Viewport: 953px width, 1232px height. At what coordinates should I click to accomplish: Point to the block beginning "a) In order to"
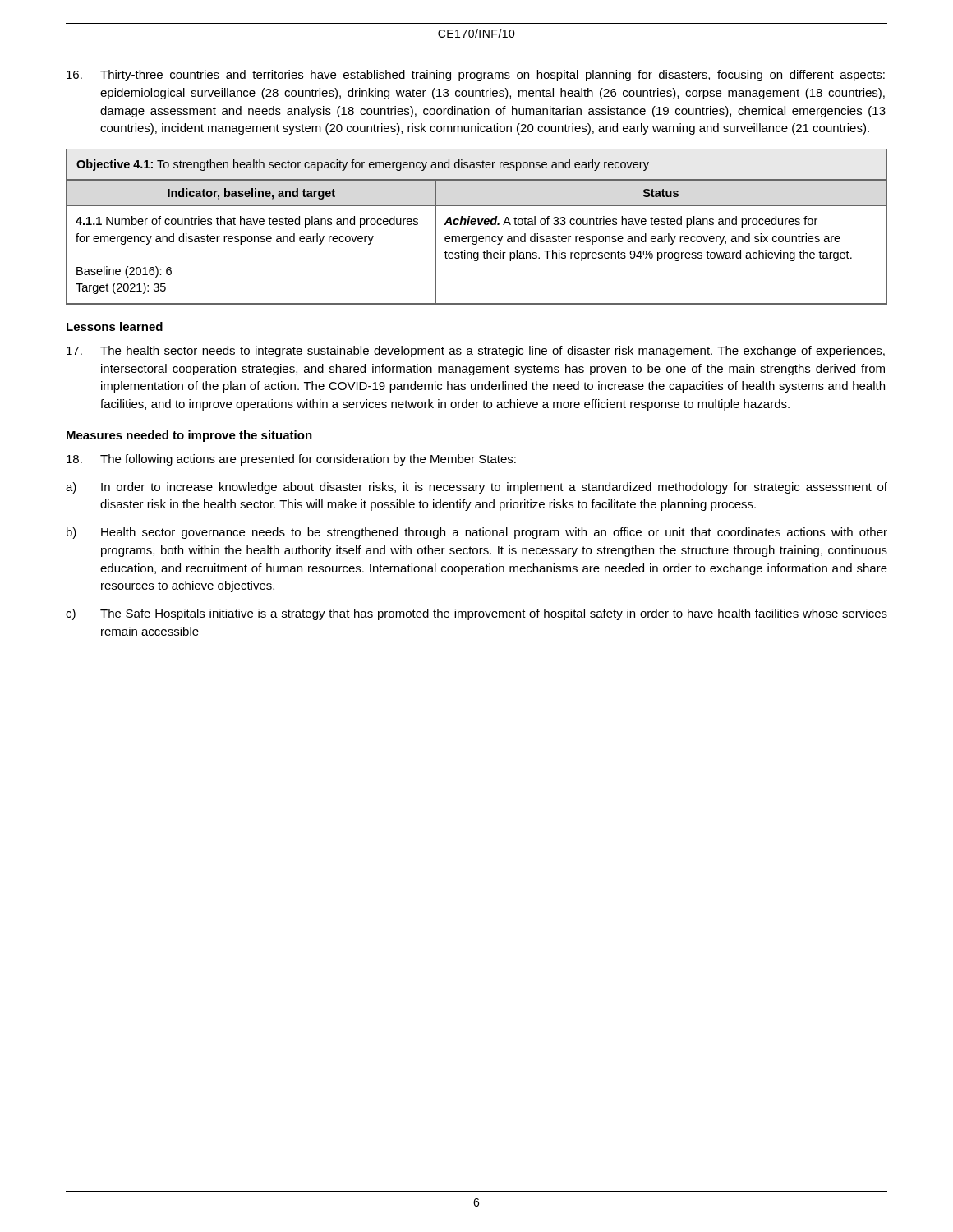pyautogui.click(x=476, y=496)
